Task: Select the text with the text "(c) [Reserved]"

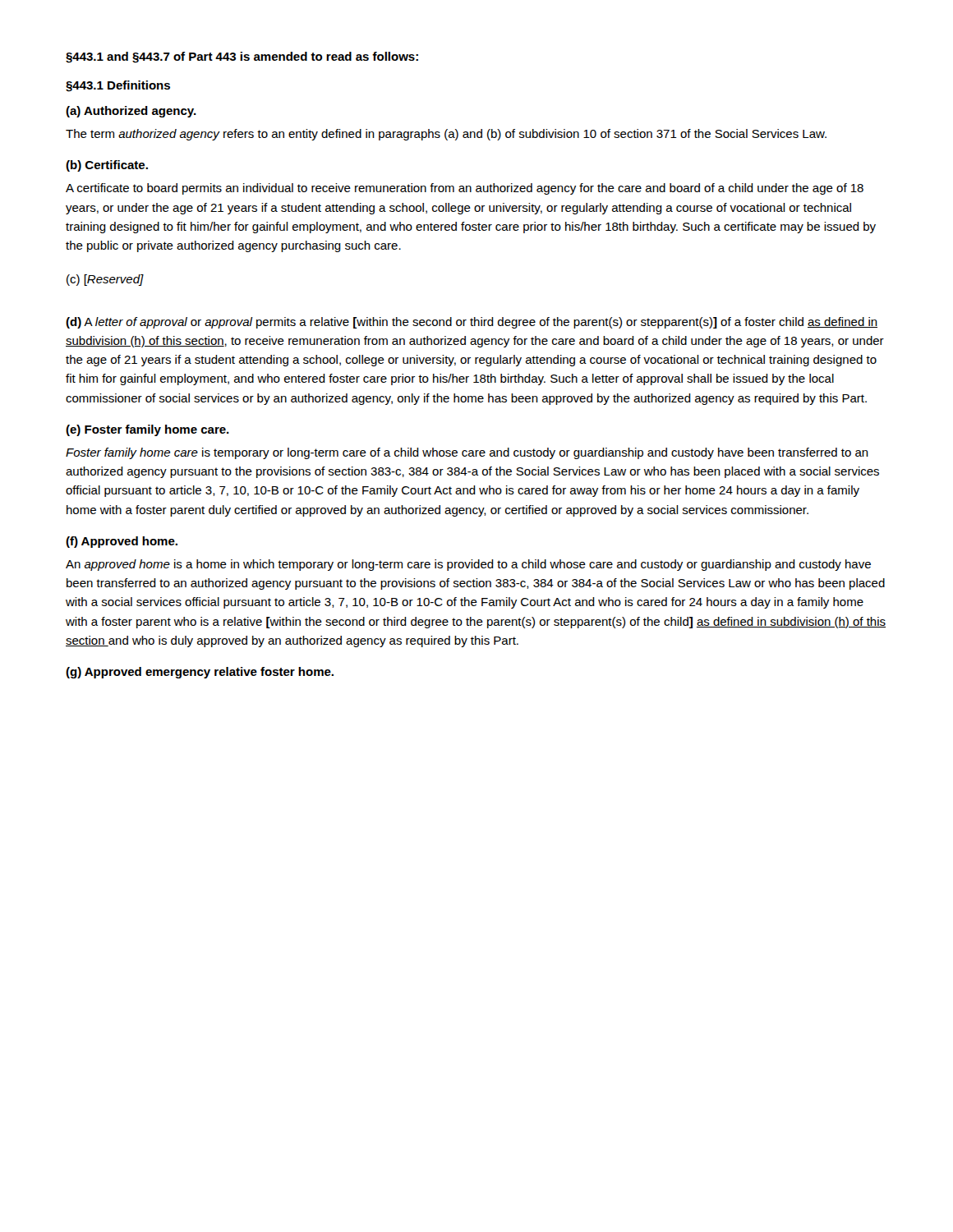Action: [x=104, y=279]
